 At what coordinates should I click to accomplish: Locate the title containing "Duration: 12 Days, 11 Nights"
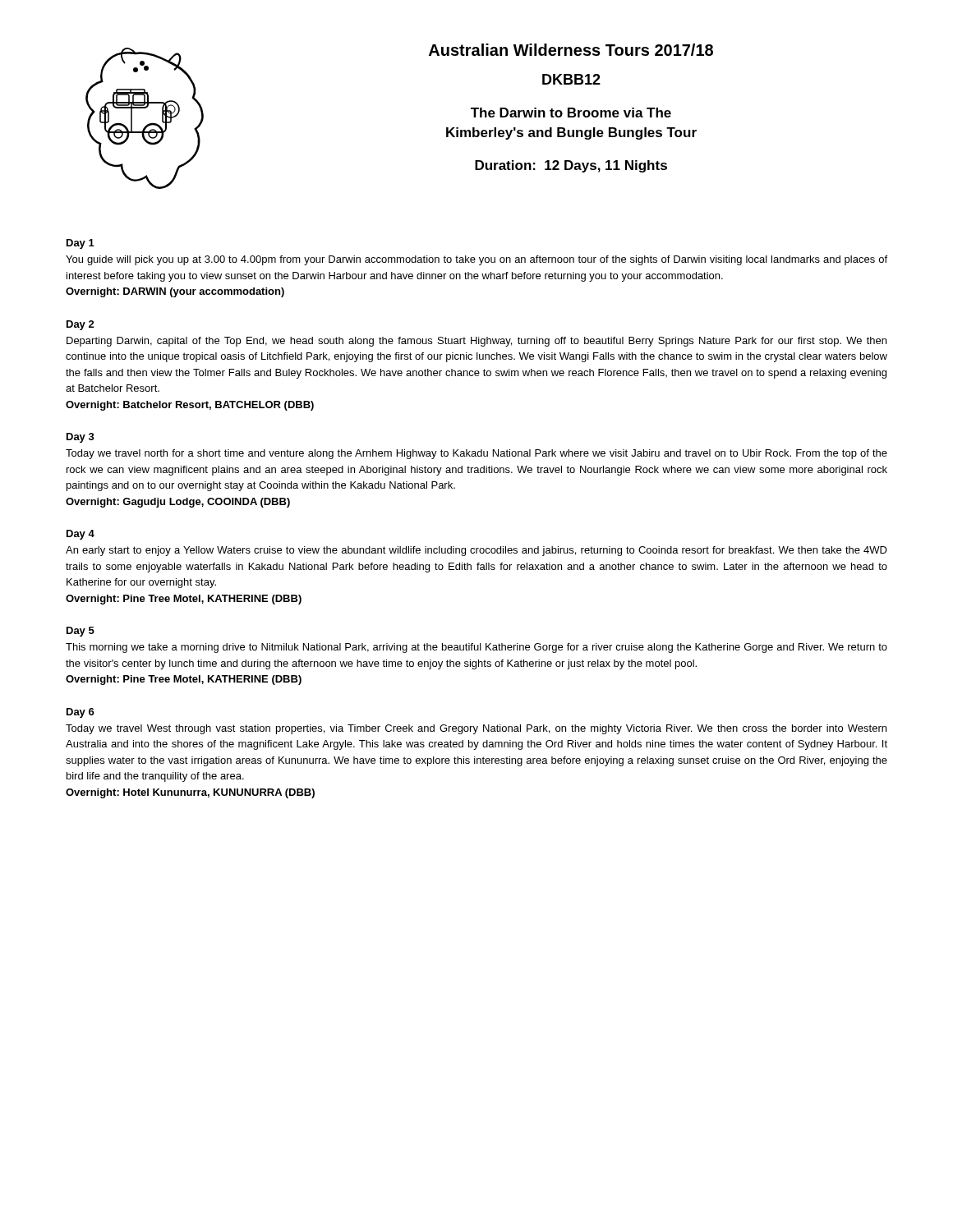click(571, 165)
